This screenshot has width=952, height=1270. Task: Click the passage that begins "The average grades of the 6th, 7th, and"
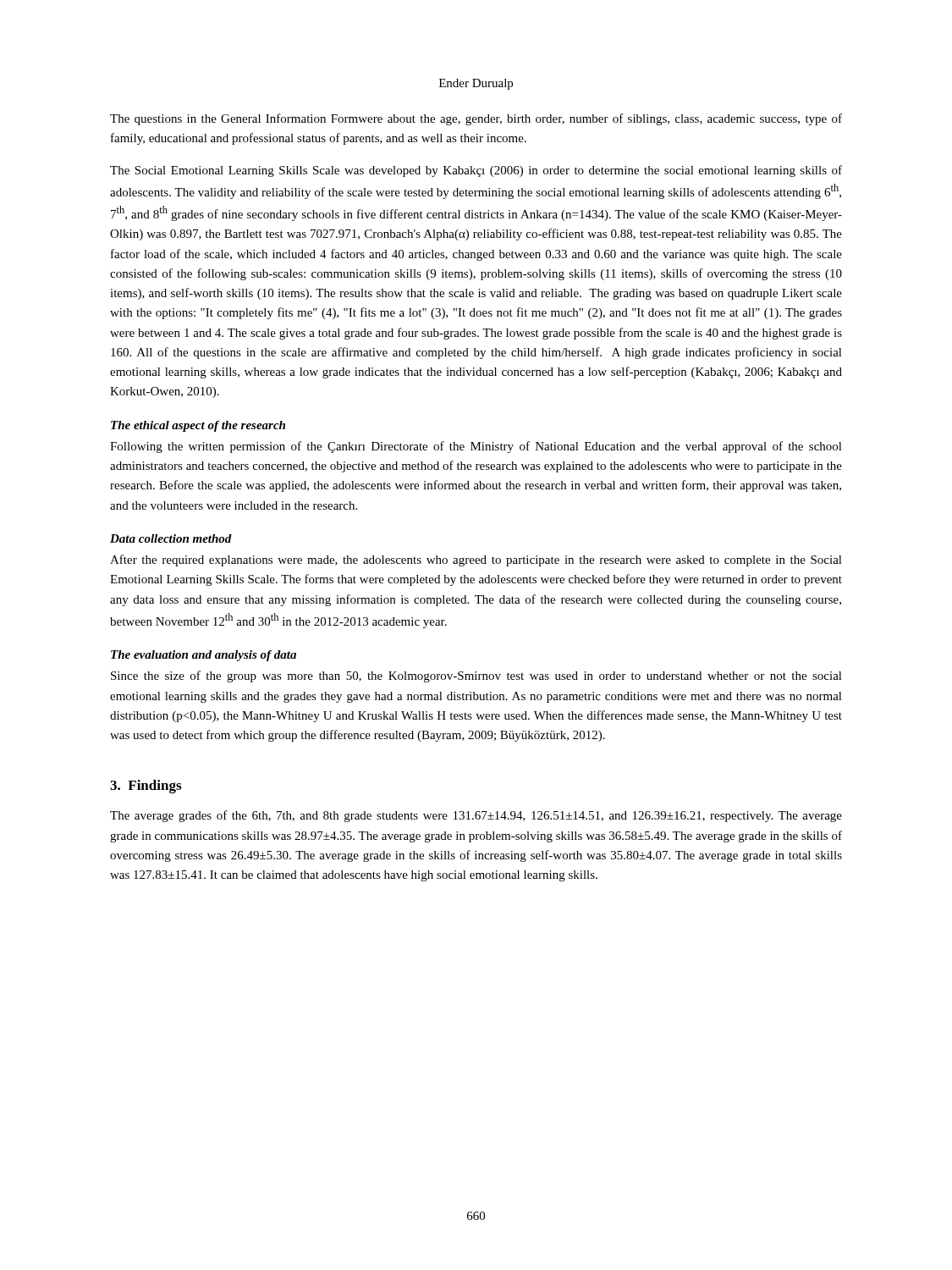(476, 845)
